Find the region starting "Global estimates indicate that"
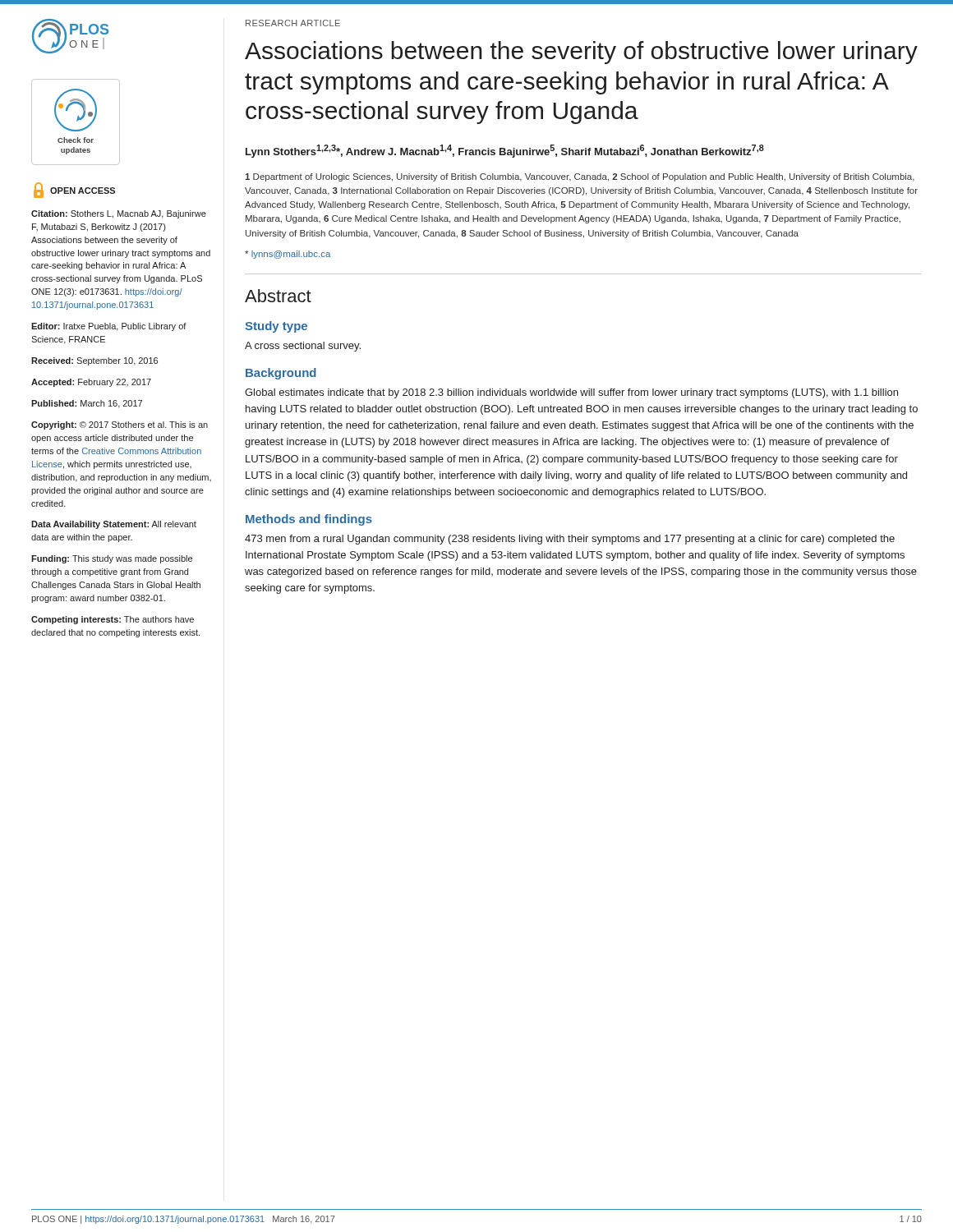 coord(581,442)
